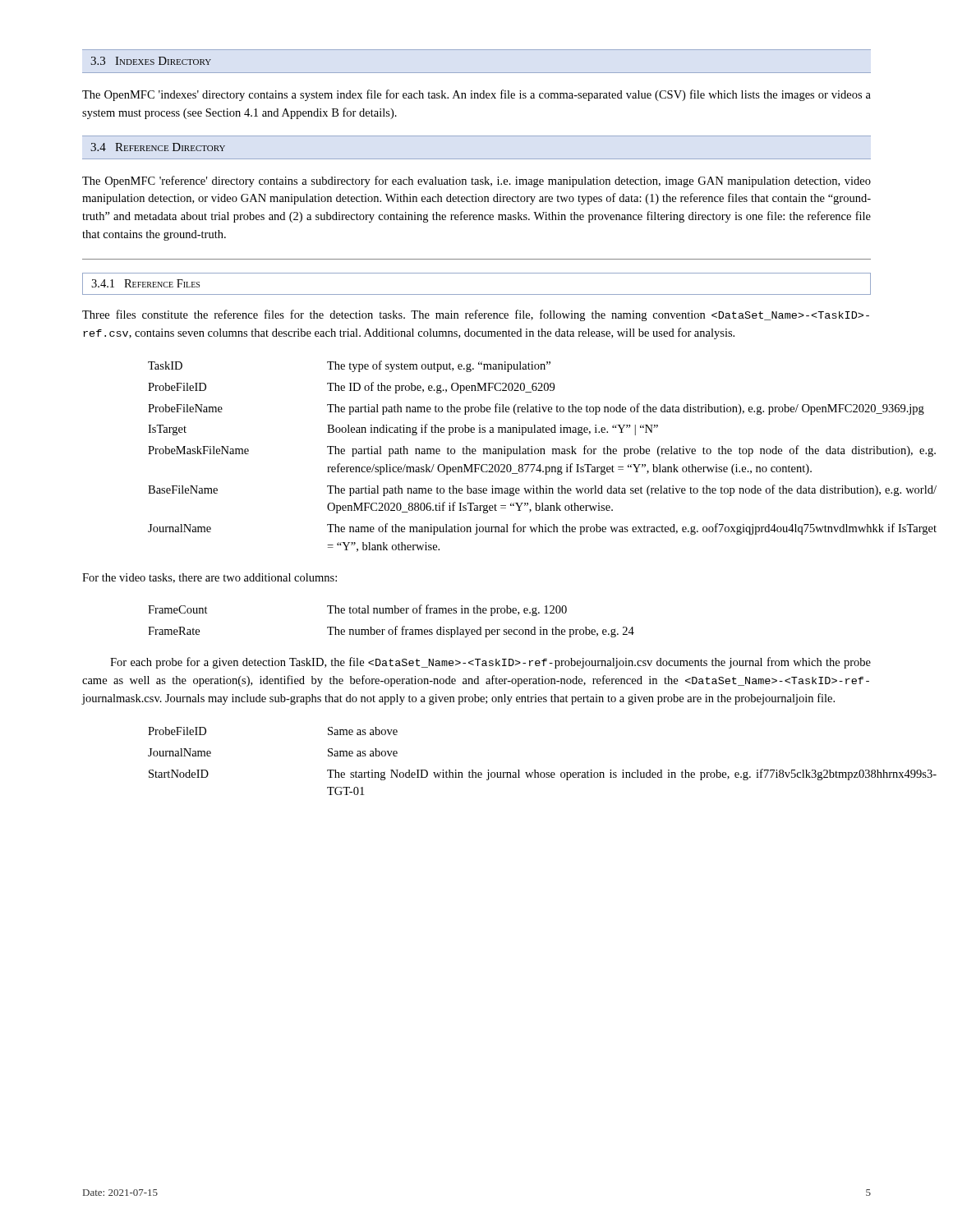Find the text starting "FrameRate The number of"

542,632
